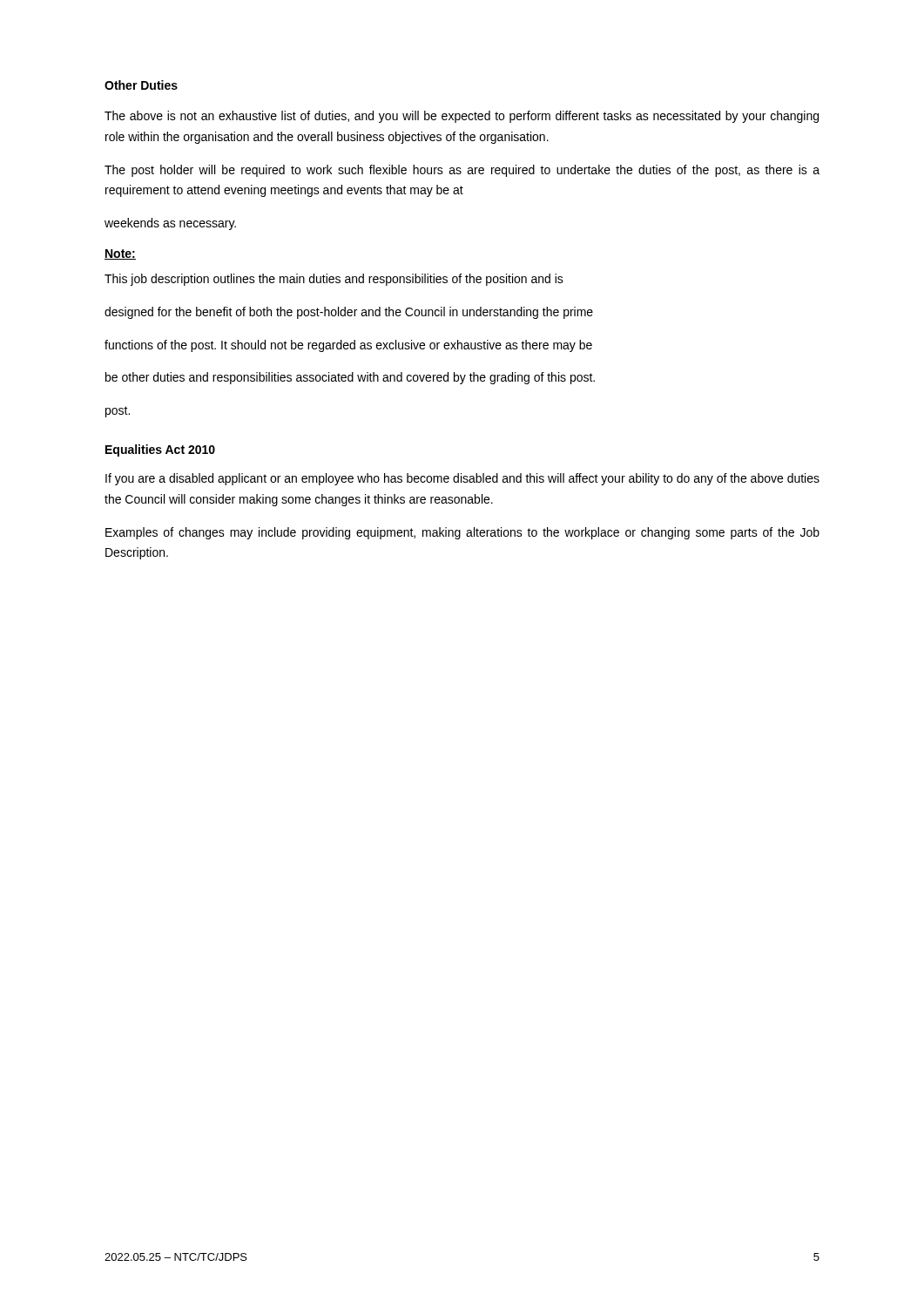Viewport: 924px width, 1307px height.
Task: Locate the block of text that opens with "Examples of changes may include providing equipment, making"
Action: click(x=462, y=542)
